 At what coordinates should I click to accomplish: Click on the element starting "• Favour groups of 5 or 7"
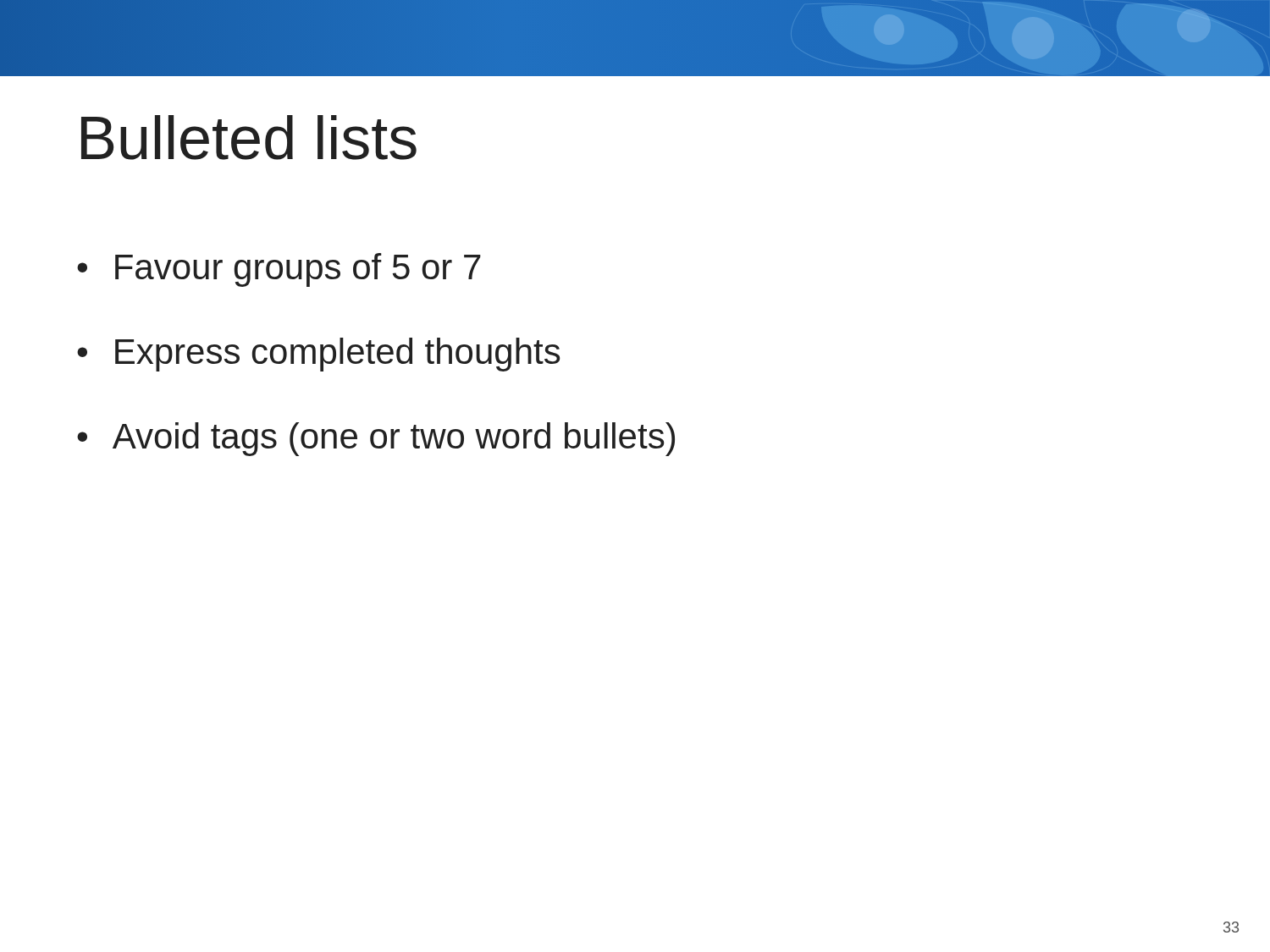pos(279,268)
